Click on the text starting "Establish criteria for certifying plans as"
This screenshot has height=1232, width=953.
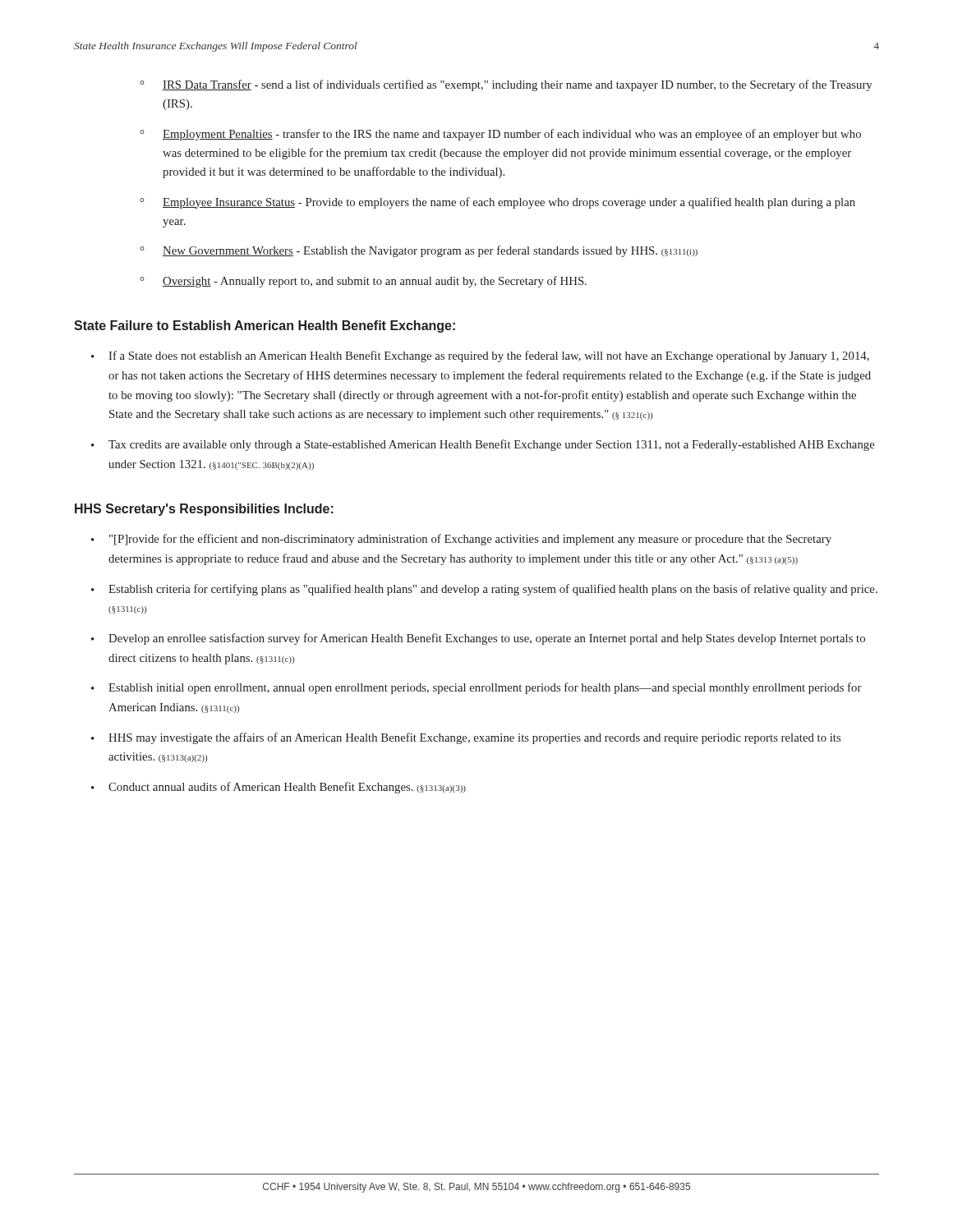(x=493, y=598)
